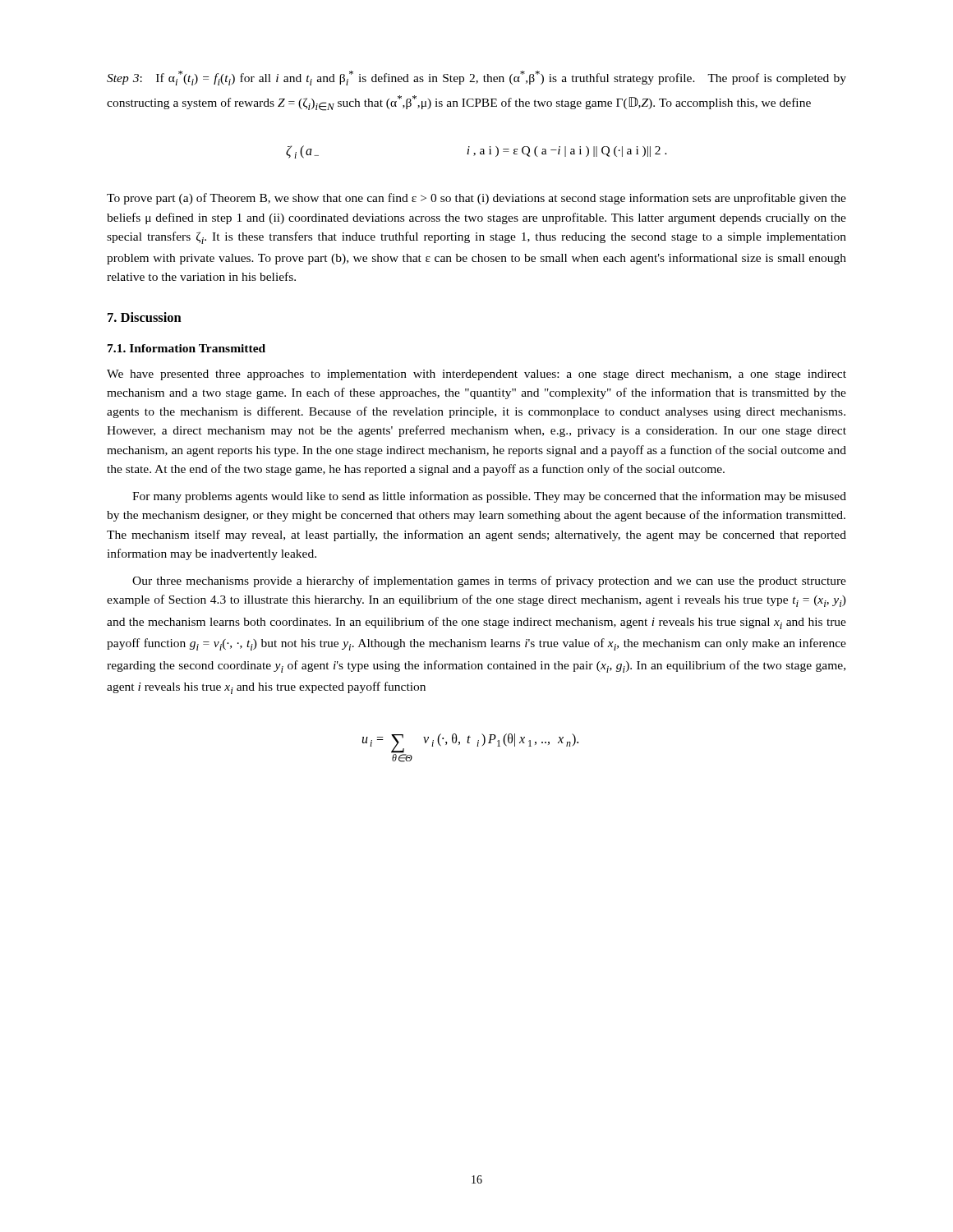The image size is (953, 1232).
Task: Select the region starting "We have presented"
Action: coord(476,531)
